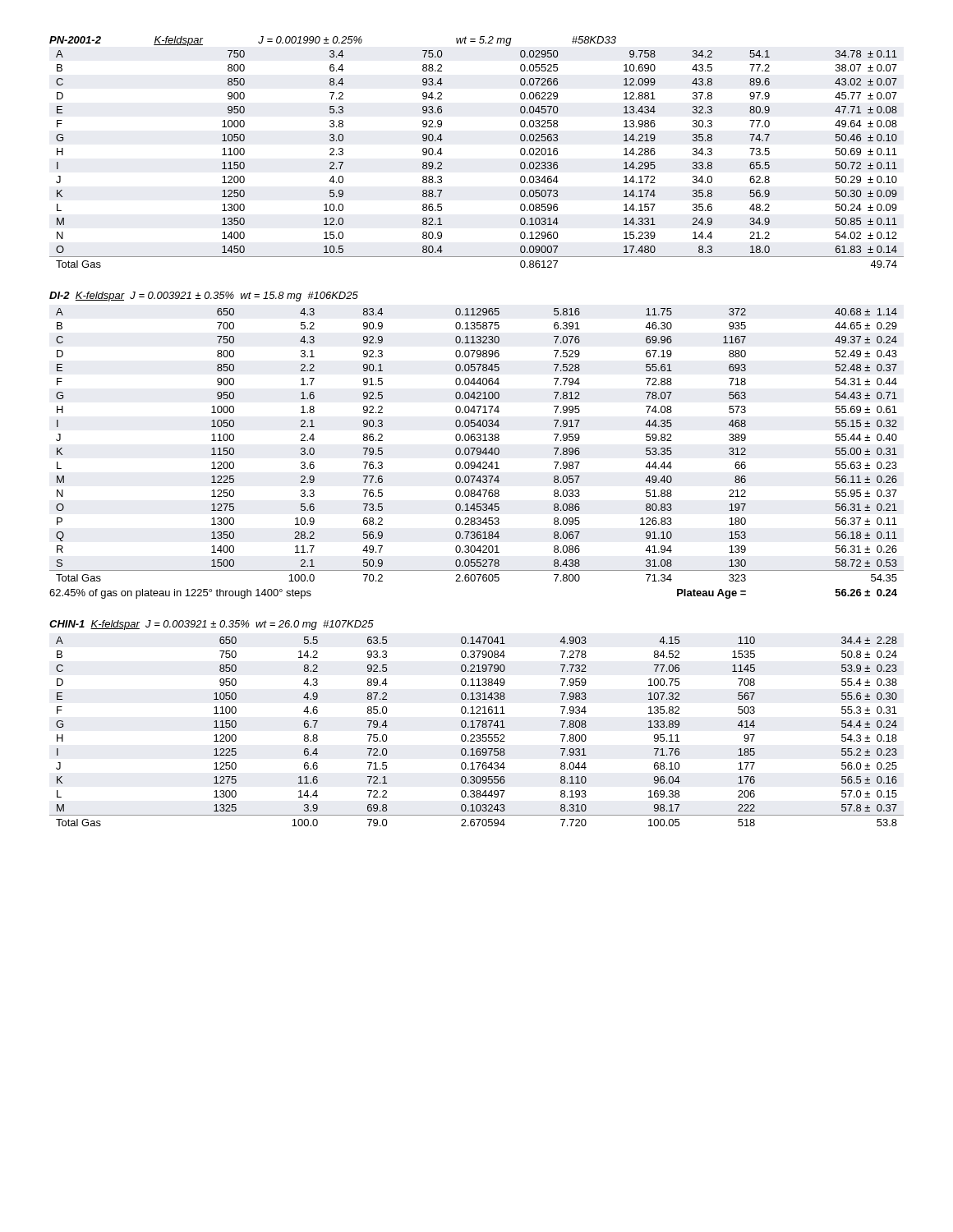Locate the table with the text "45.77 ± 0.07"
Viewport: 953px width, 1232px height.
click(x=476, y=152)
